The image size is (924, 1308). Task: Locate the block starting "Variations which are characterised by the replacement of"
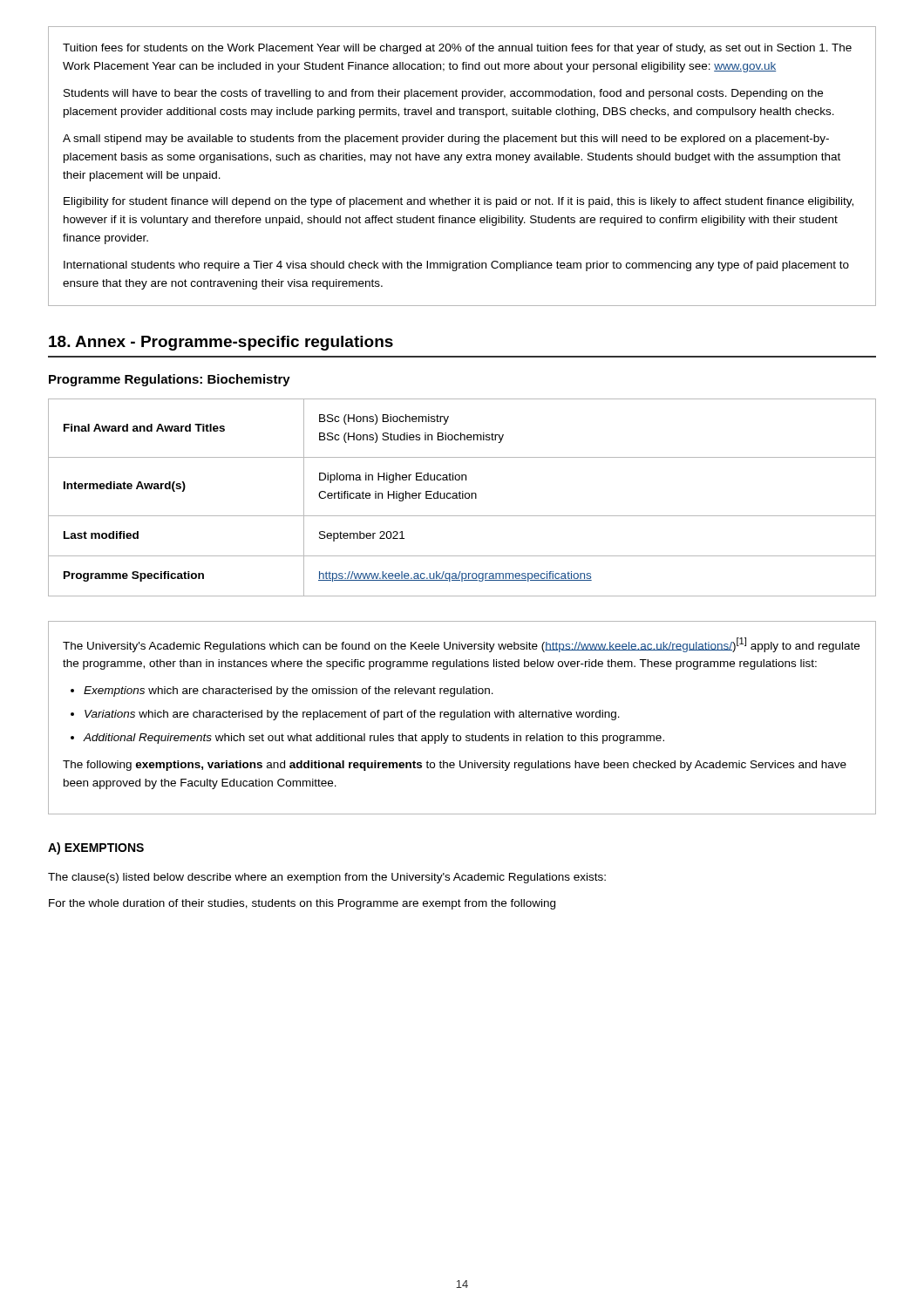tap(352, 714)
